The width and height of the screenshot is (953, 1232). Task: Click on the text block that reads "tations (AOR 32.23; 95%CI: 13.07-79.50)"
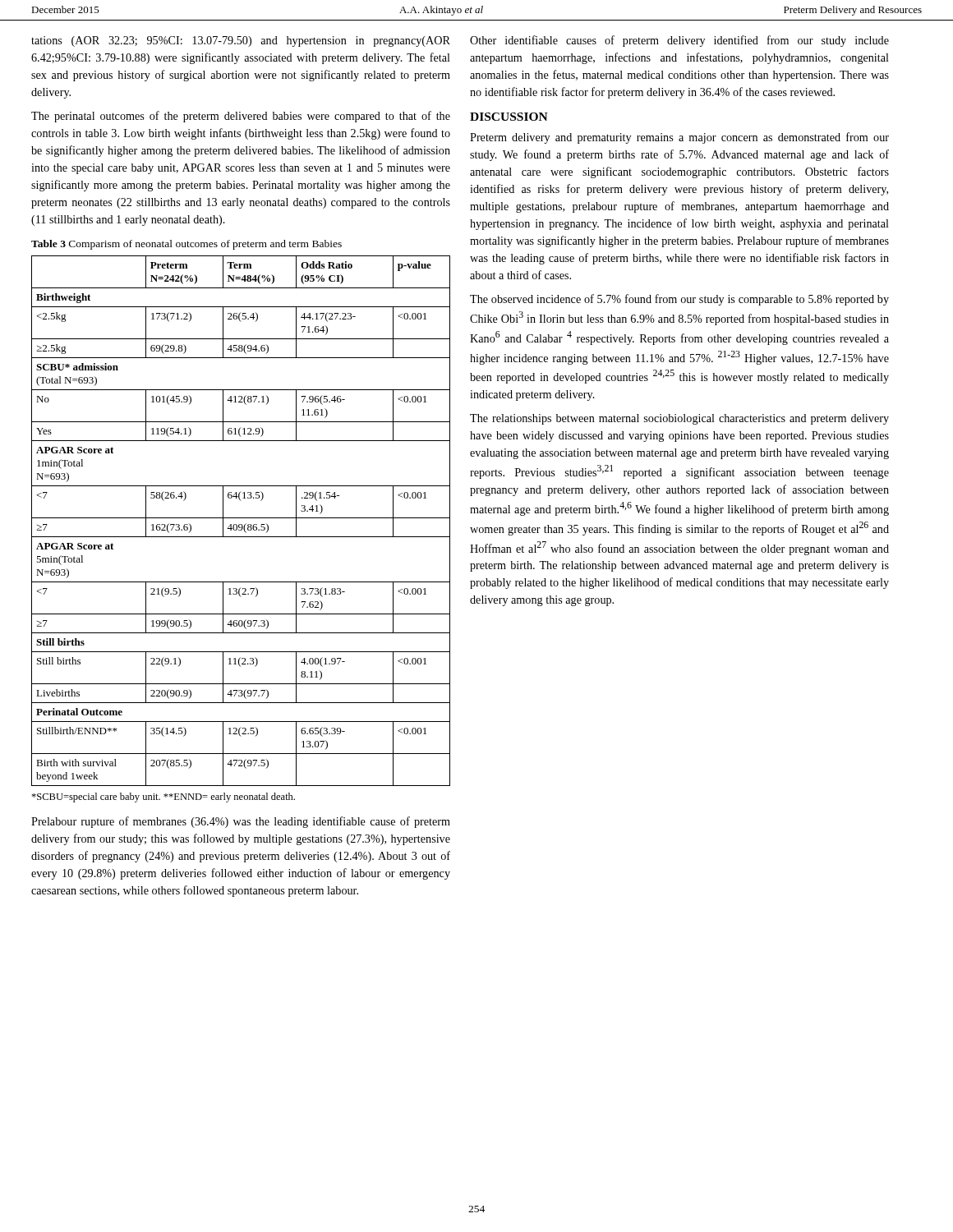click(x=241, y=67)
